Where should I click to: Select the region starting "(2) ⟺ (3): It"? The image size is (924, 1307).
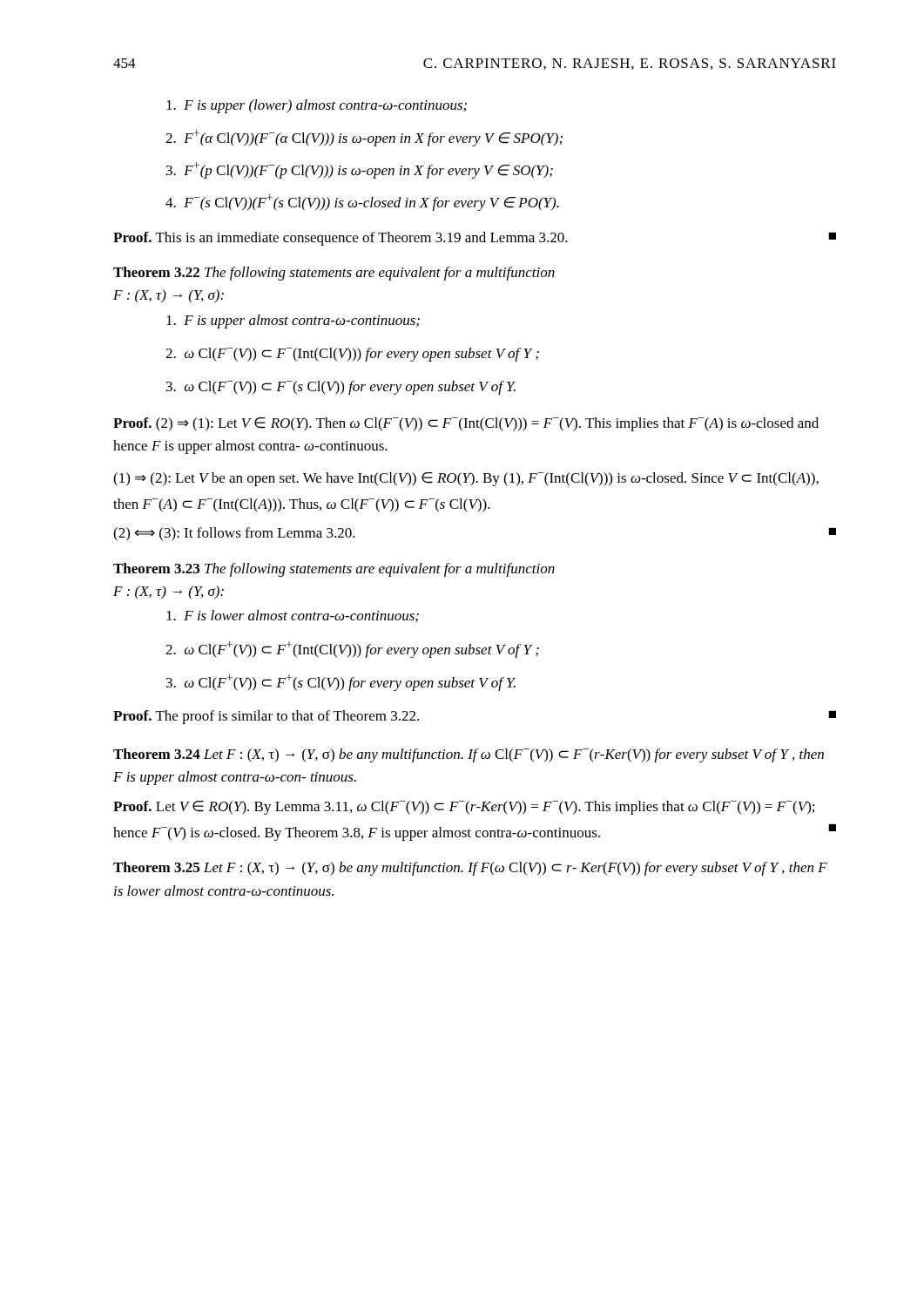pyautogui.click(x=229, y=534)
